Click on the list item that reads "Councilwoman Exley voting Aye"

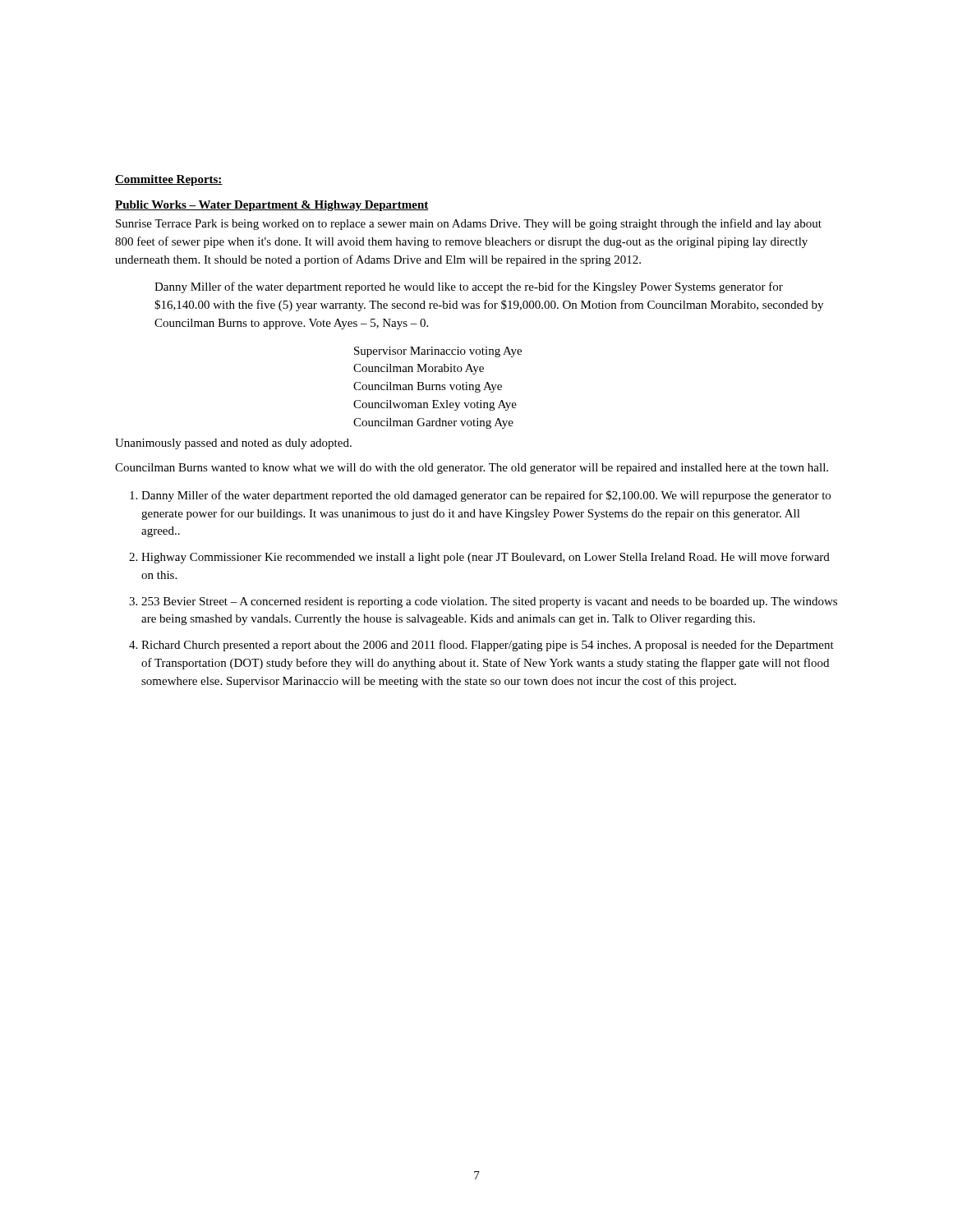[435, 404]
